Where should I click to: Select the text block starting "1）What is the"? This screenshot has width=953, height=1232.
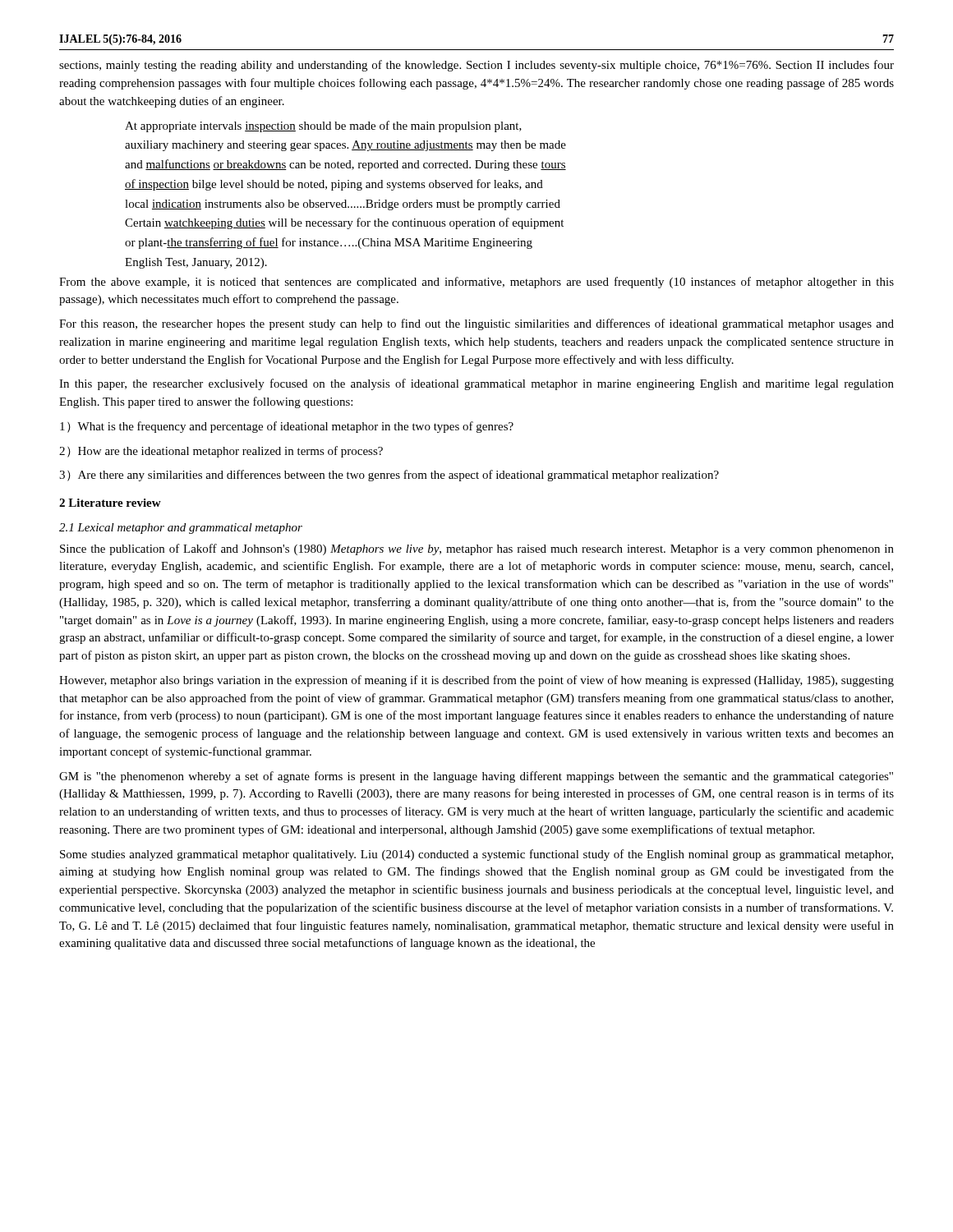pyautogui.click(x=286, y=426)
